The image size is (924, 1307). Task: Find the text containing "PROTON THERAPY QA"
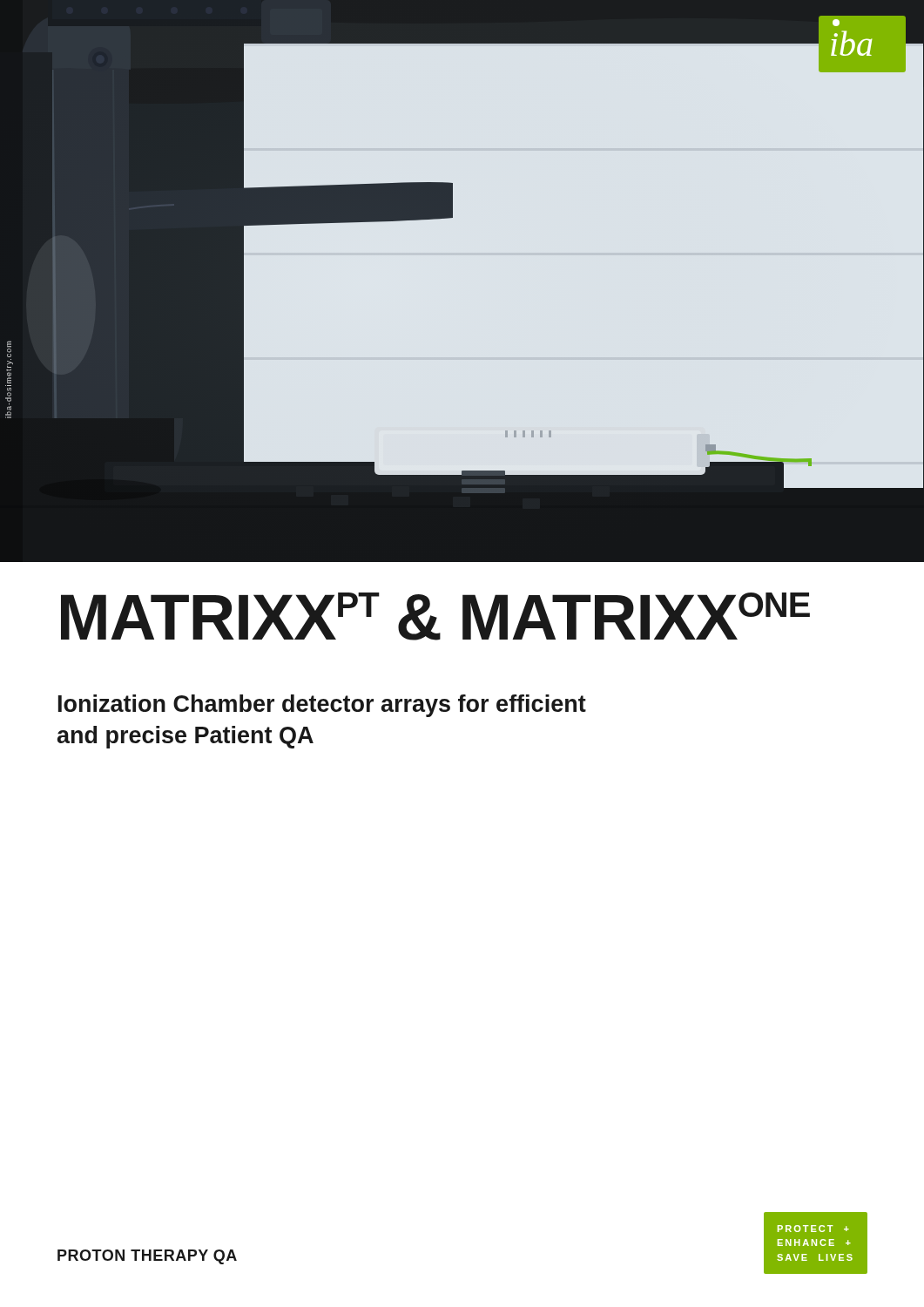click(x=147, y=1256)
